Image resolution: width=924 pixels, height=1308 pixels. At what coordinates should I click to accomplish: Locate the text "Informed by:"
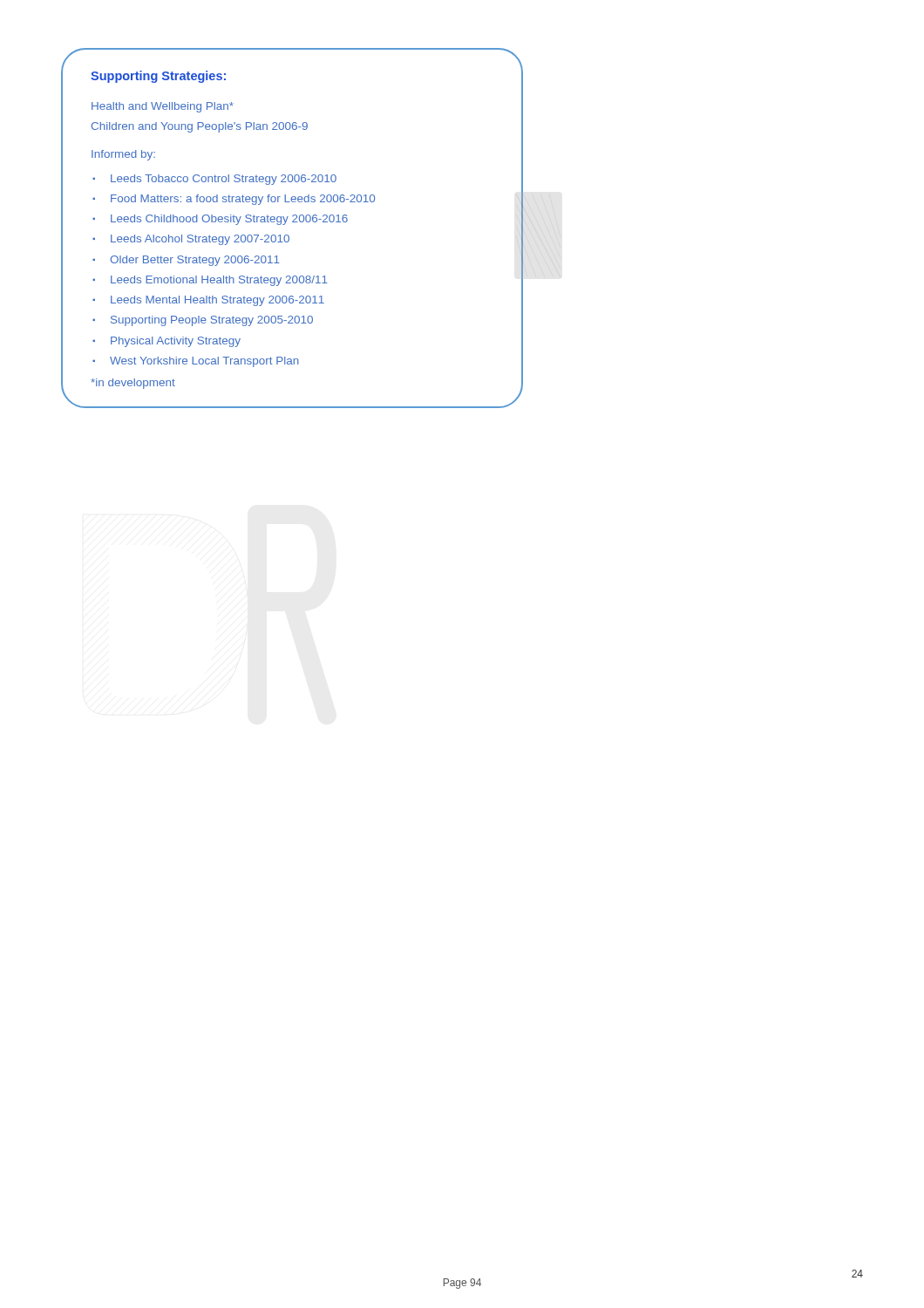[123, 155]
